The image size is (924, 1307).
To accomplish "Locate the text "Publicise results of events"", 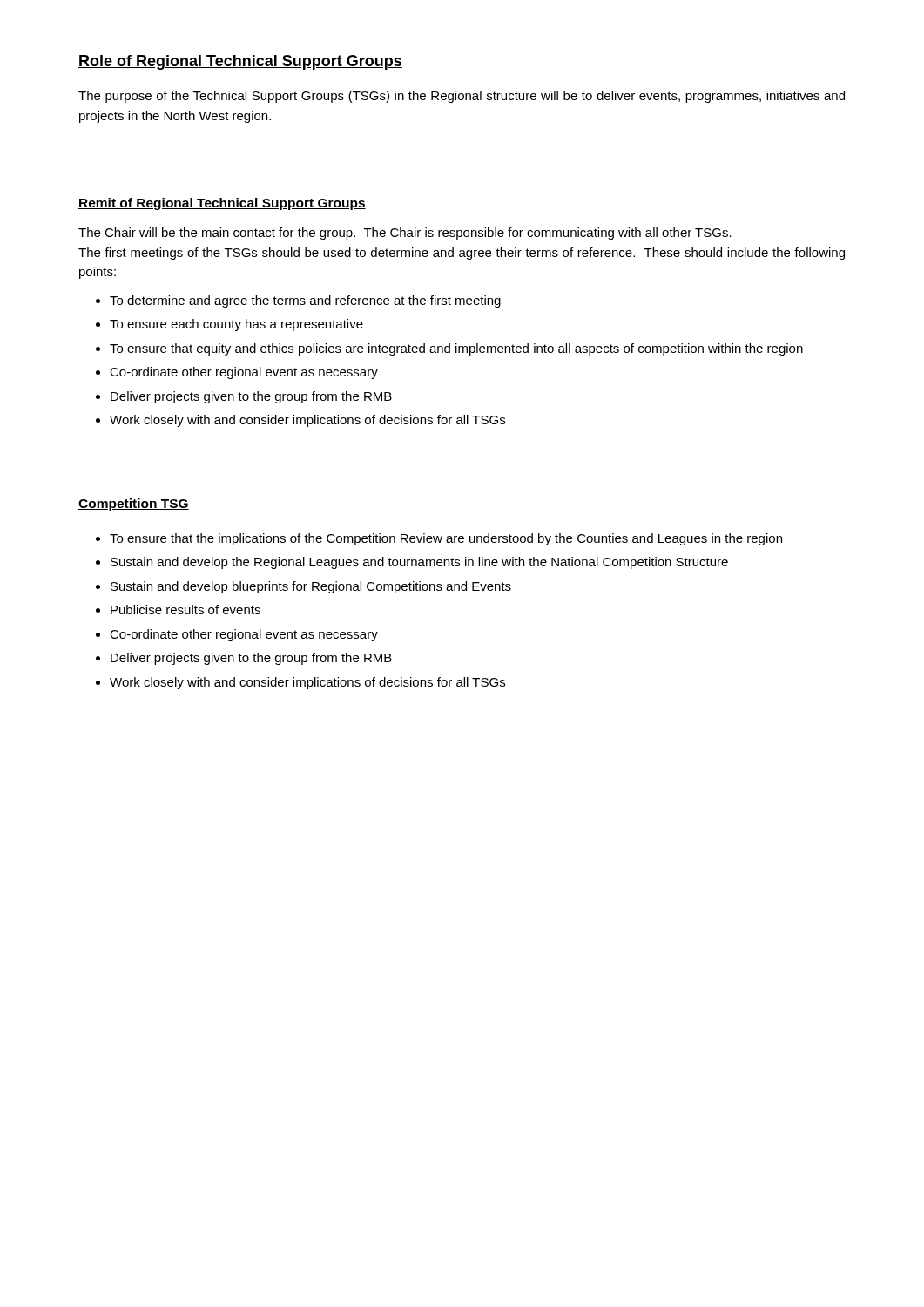I will tap(178, 609).
